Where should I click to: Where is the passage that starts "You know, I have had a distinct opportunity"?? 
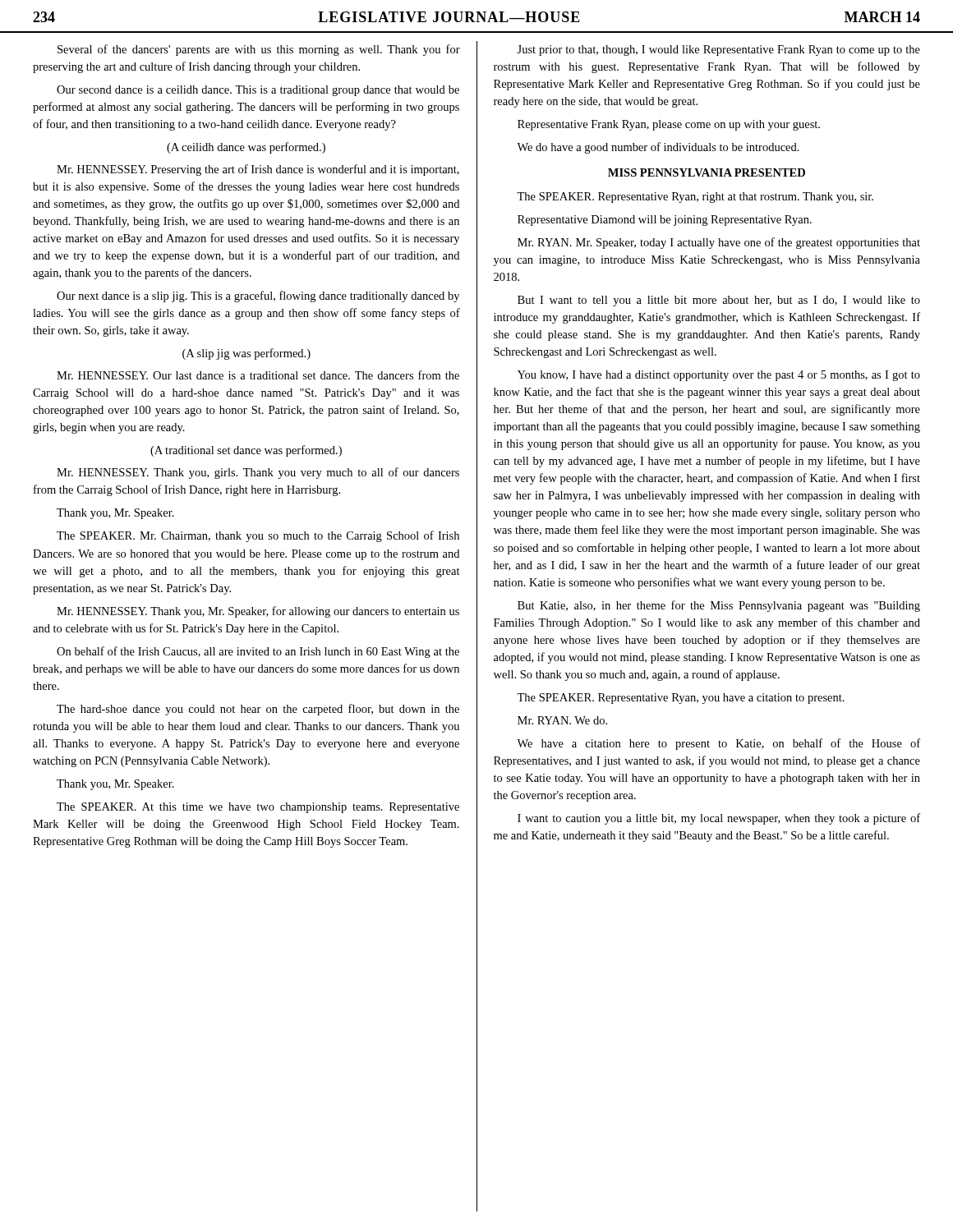click(707, 479)
